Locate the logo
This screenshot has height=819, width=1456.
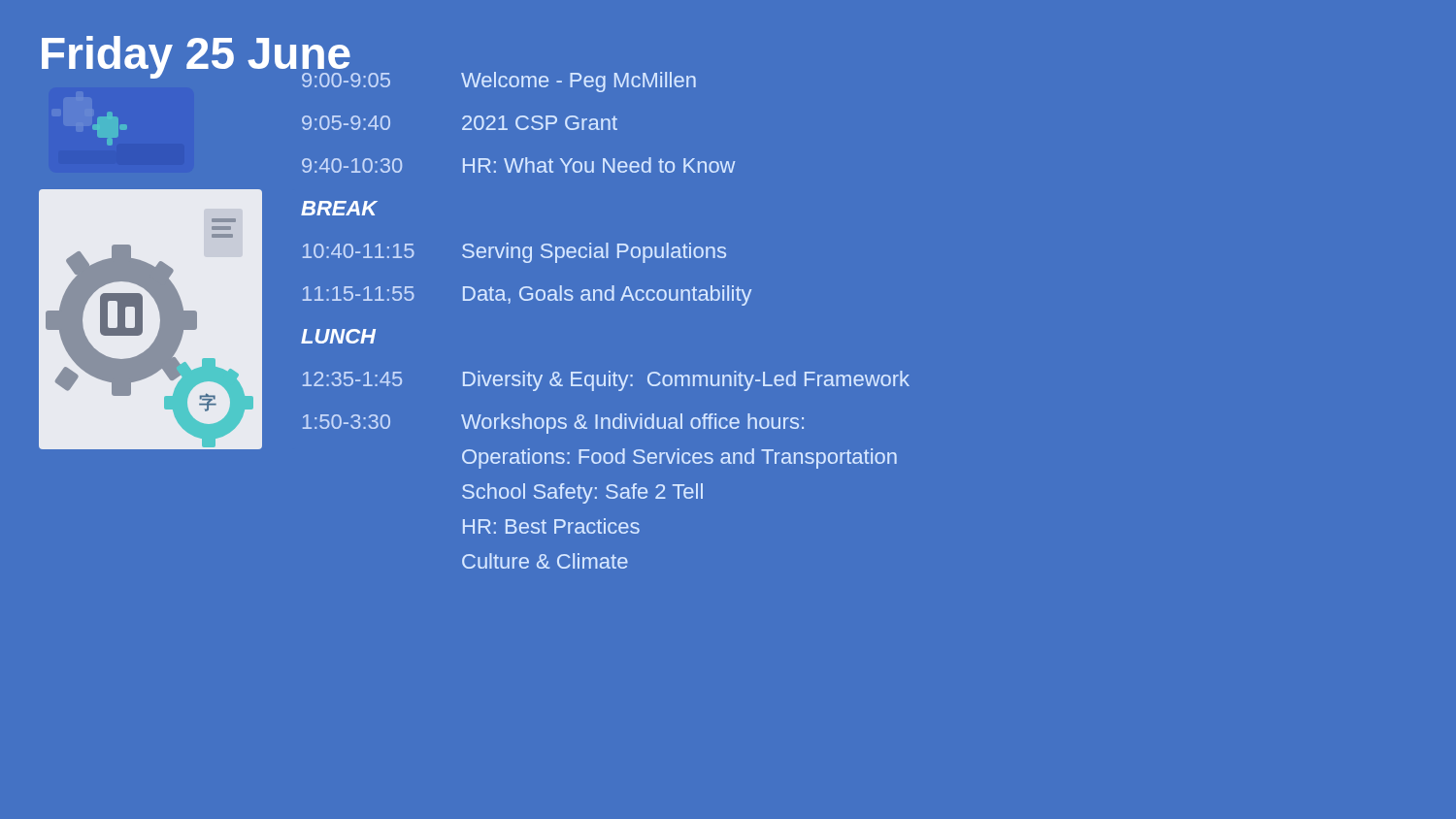pos(121,130)
